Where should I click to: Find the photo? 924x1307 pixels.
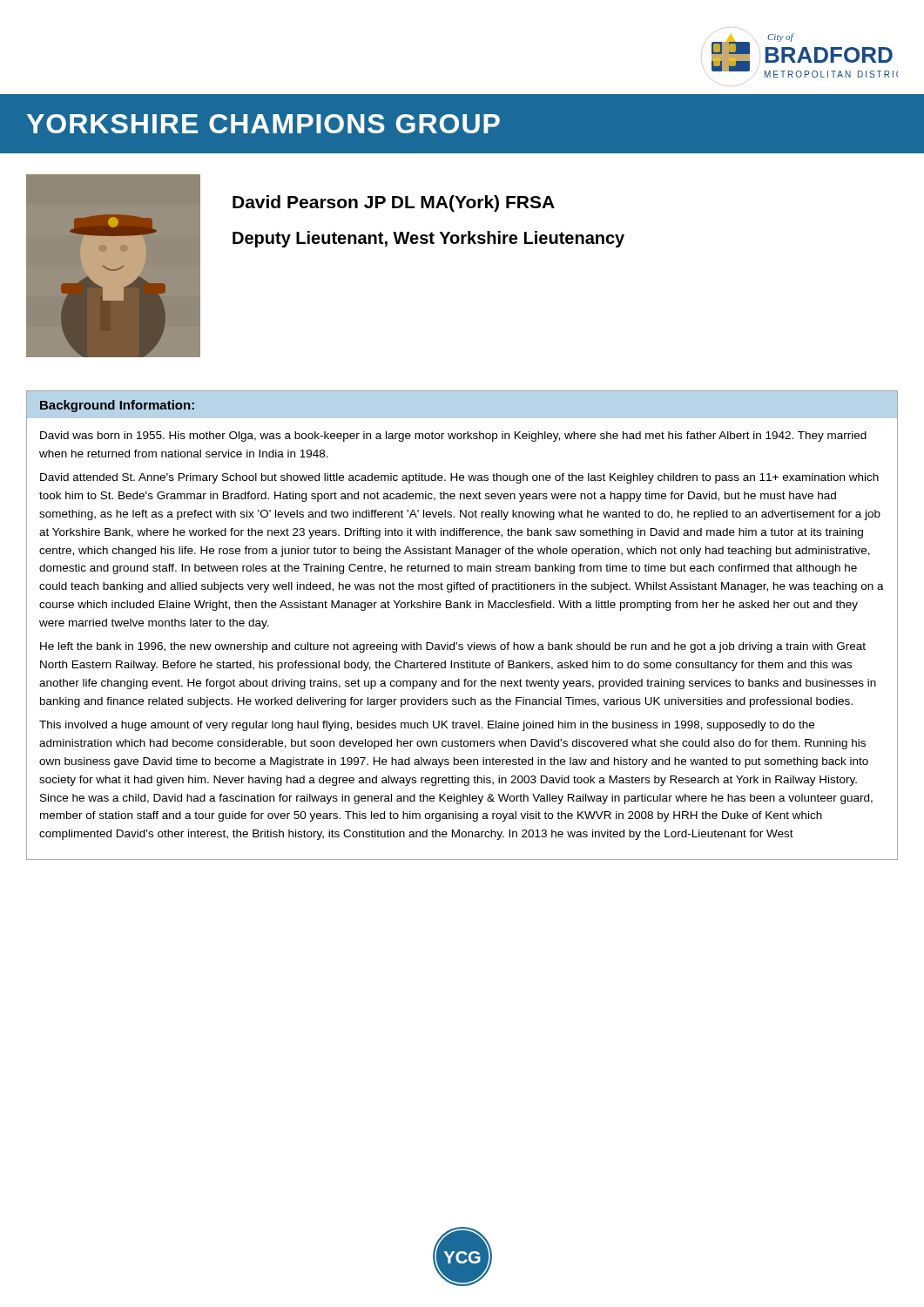pyautogui.click(x=113, y=266)
